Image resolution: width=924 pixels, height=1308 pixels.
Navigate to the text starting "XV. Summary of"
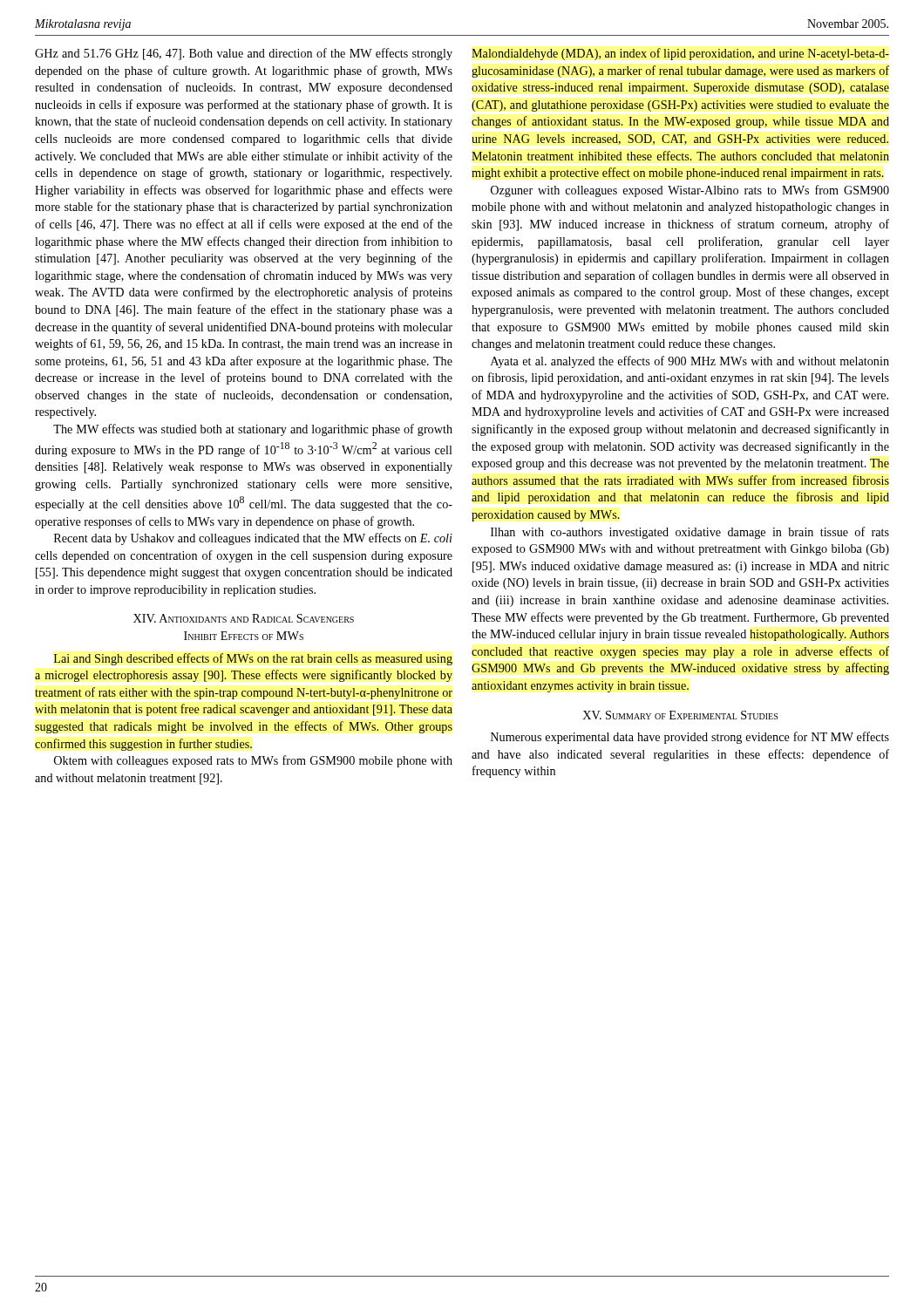680,715
